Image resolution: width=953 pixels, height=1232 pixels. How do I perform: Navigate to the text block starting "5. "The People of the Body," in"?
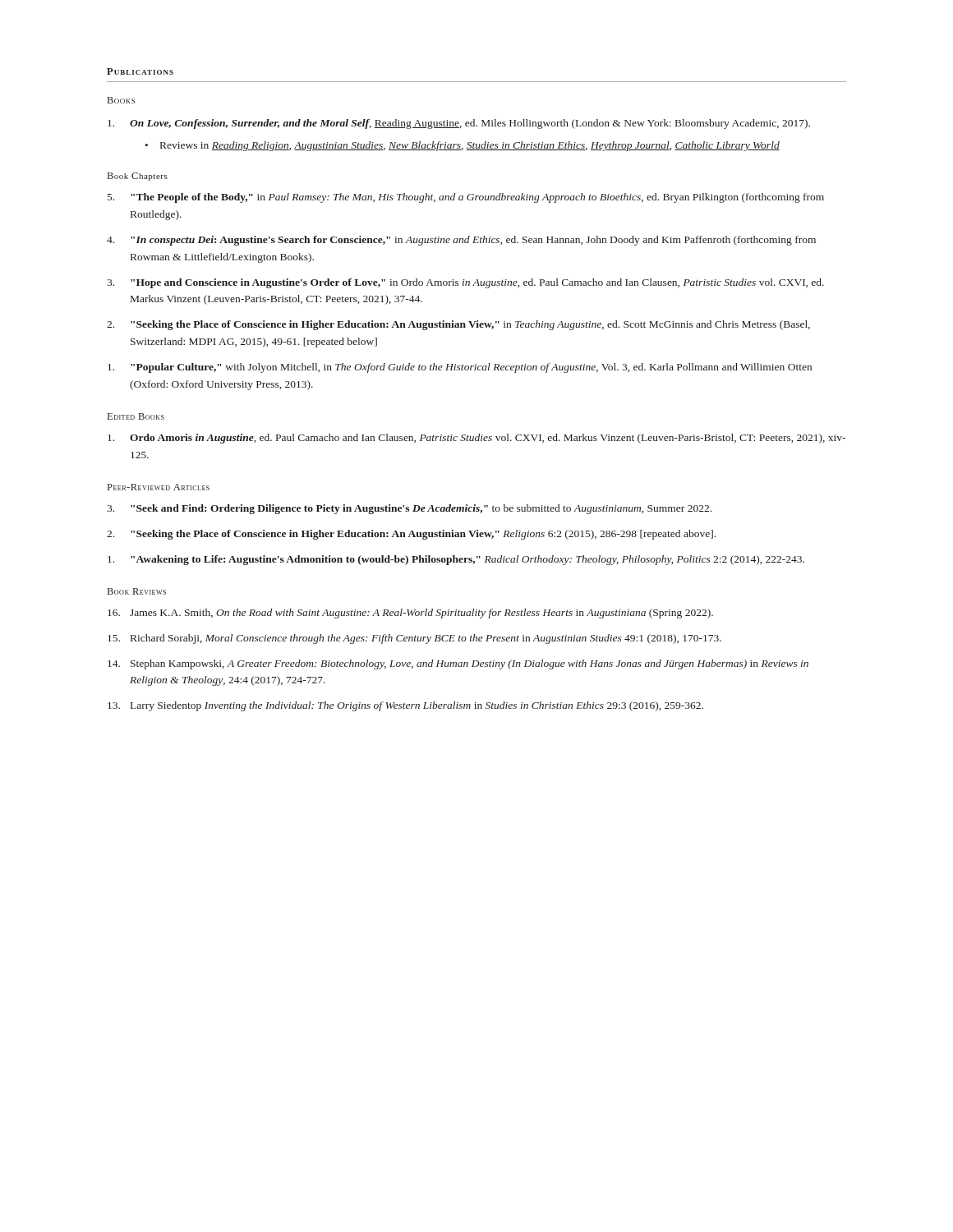pos(476,206)
